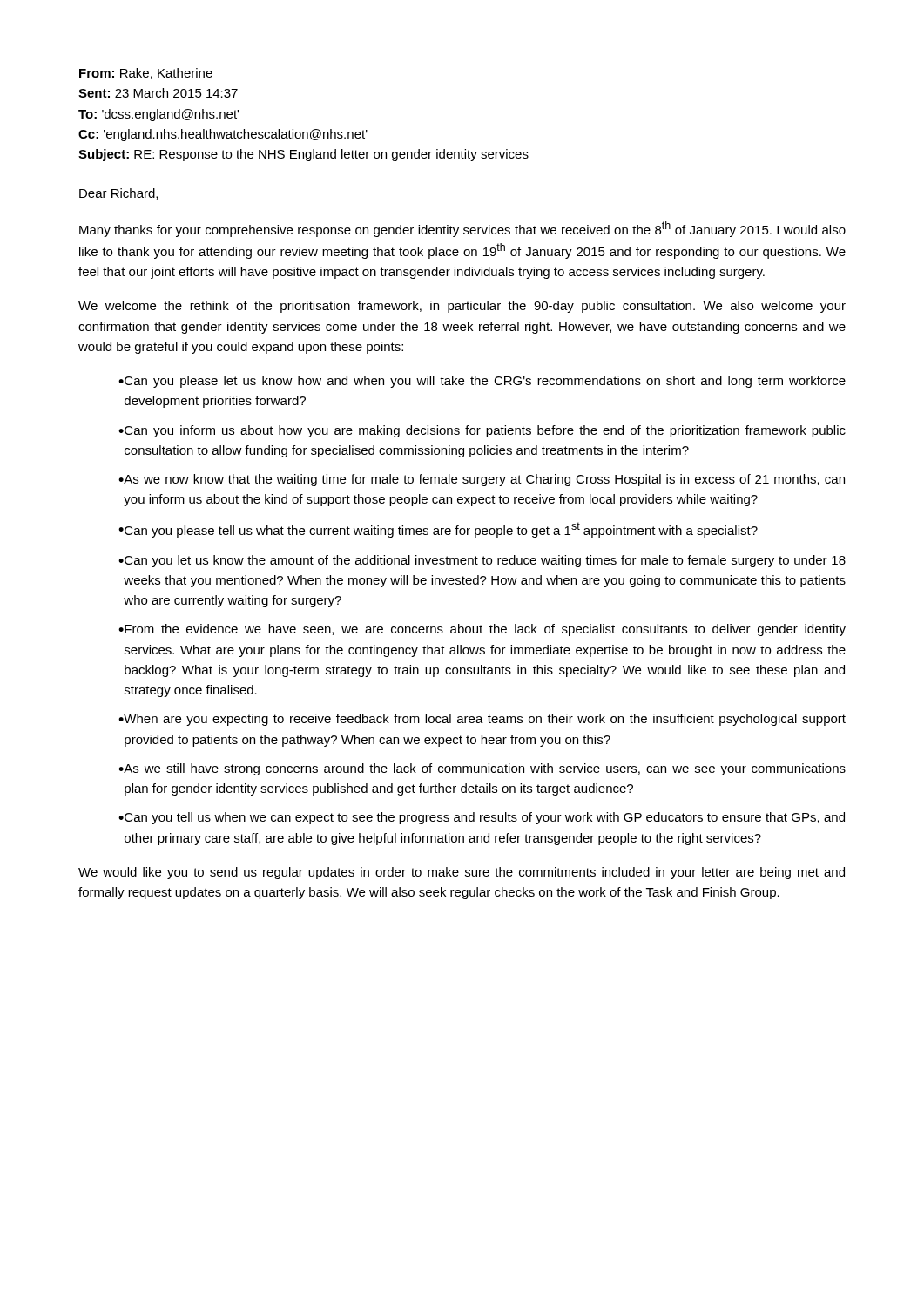Find the text block that says "Many thanks for"
Screen dimensions: 1307x924
tap(462, 249)
